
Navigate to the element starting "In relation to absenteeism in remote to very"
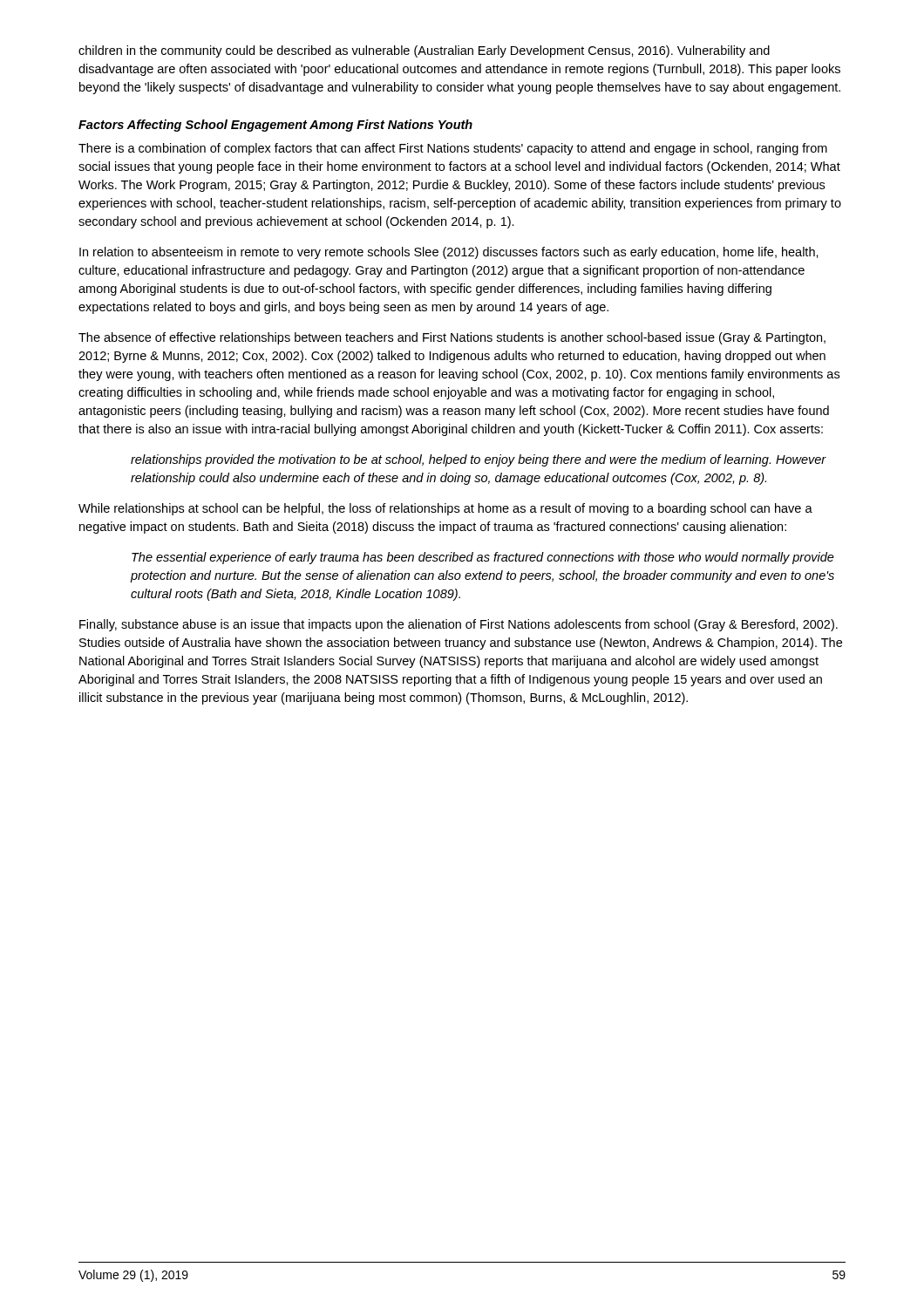[x=449, y=280]
